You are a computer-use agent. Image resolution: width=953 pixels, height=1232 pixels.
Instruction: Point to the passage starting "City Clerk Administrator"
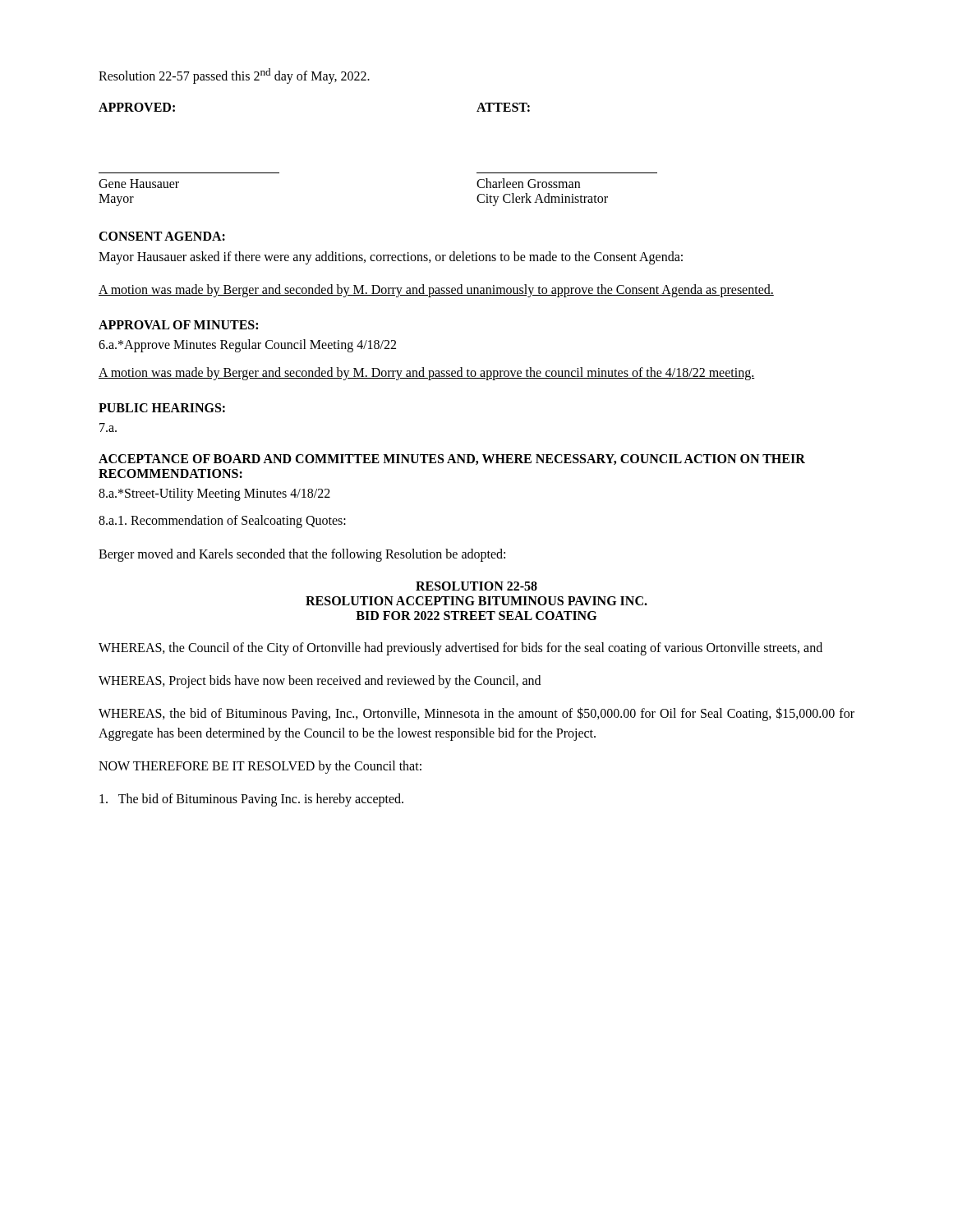(x=542, y=199)
